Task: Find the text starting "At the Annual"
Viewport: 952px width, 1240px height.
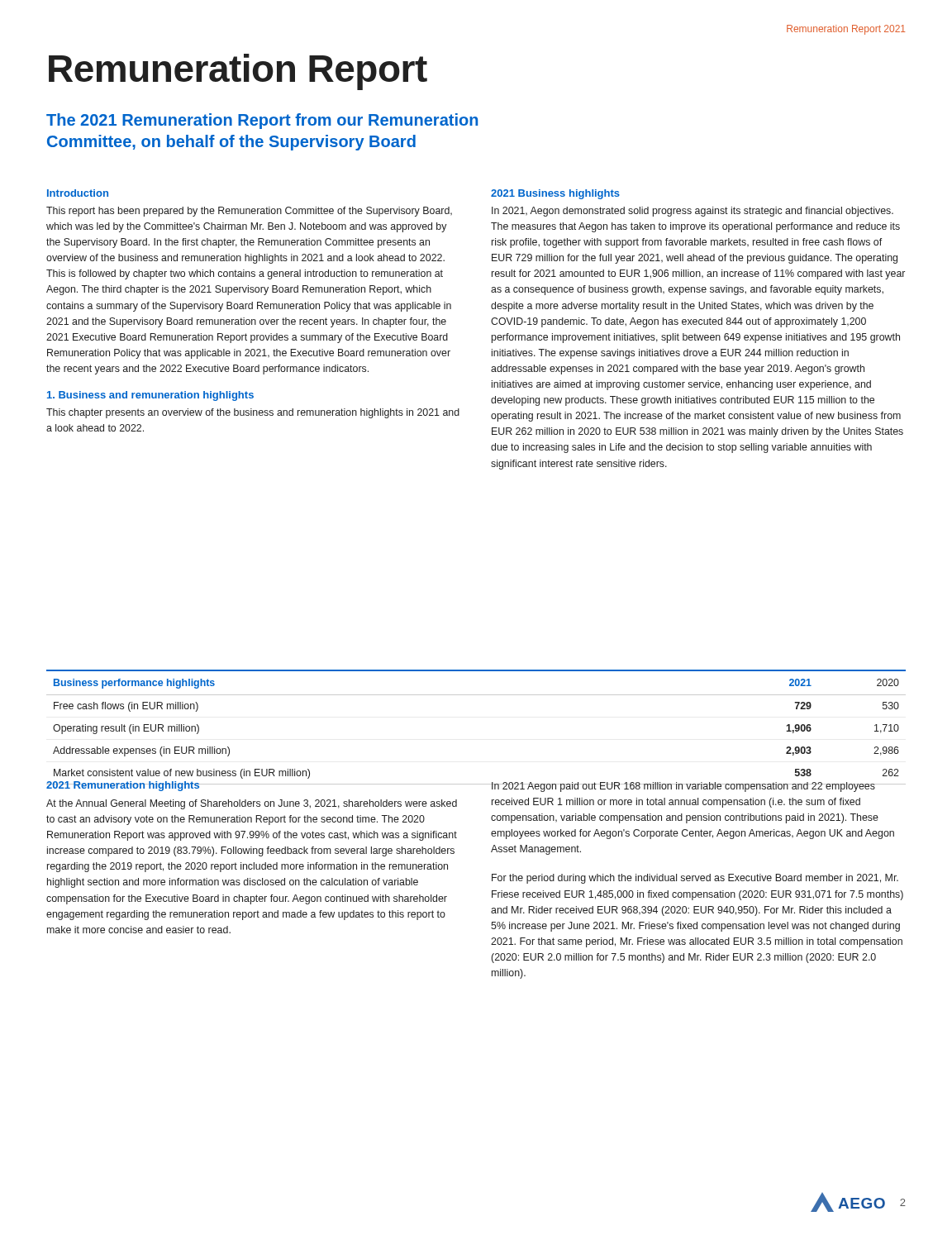Action: pyautogui.click(x=252, y=867)
